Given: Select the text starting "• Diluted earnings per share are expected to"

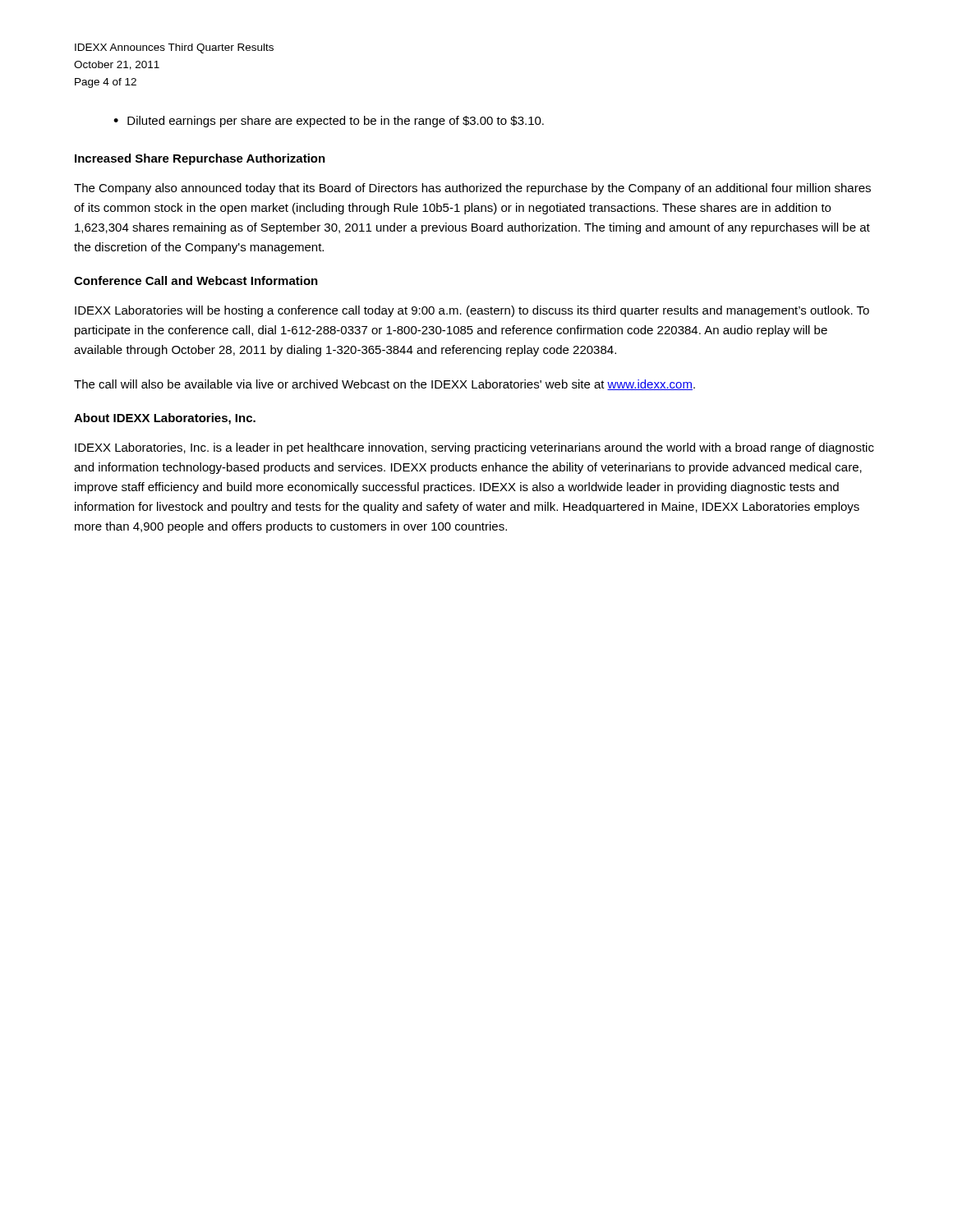Looking at the screenshot, I should [x=329, y=121].
